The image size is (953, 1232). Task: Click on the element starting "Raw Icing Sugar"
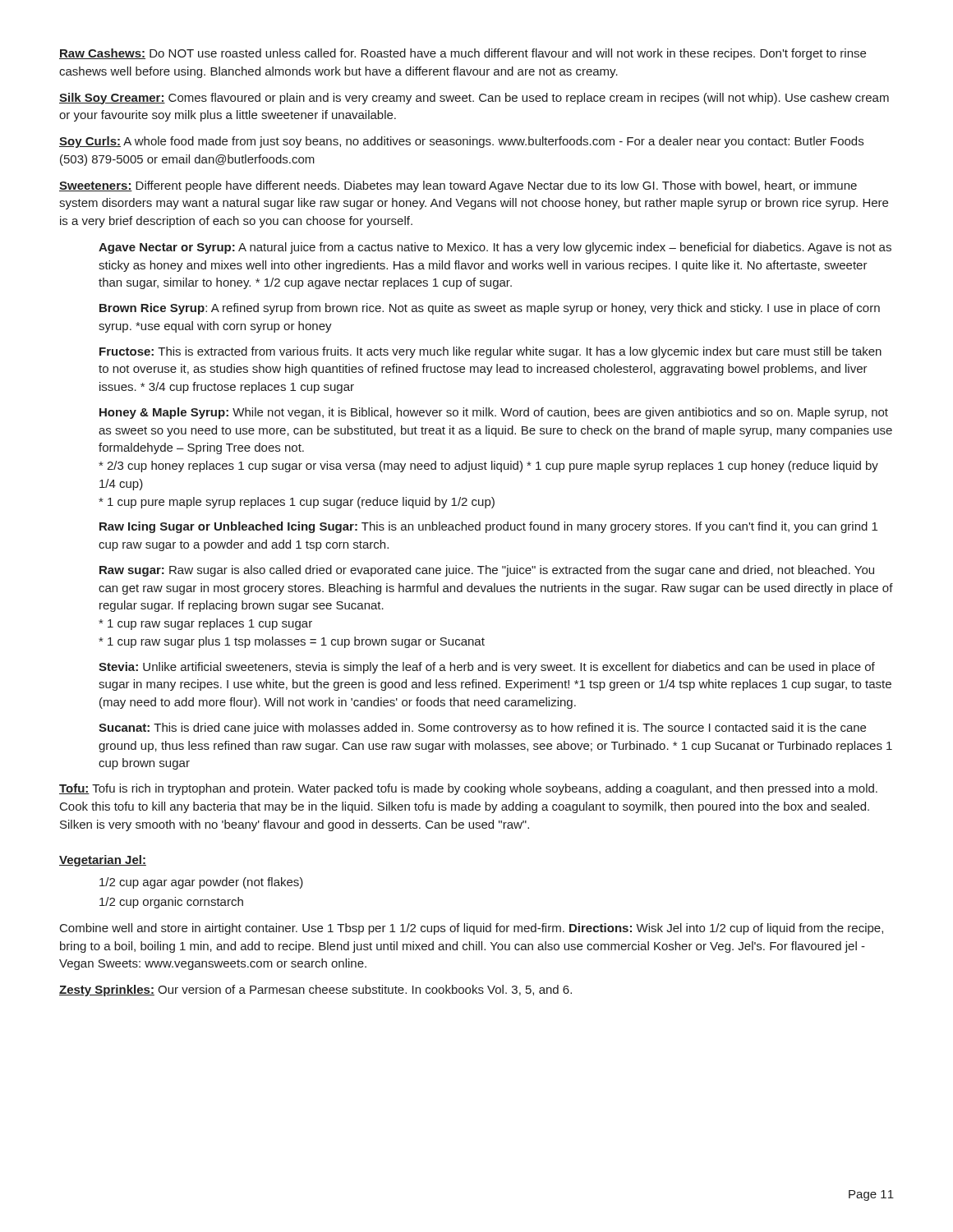(488, 535)
